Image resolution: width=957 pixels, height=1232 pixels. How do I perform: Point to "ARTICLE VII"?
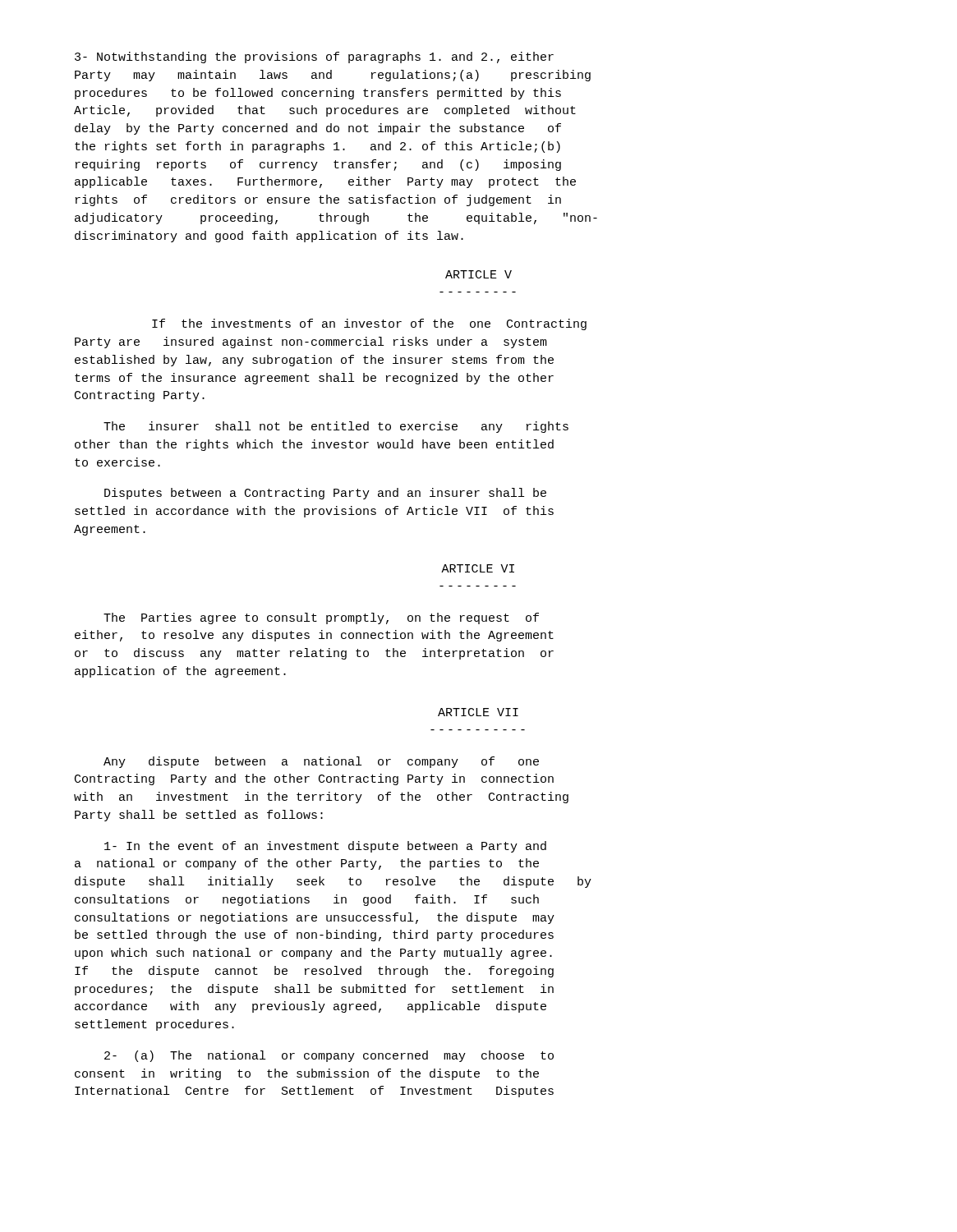coord(478,713)
